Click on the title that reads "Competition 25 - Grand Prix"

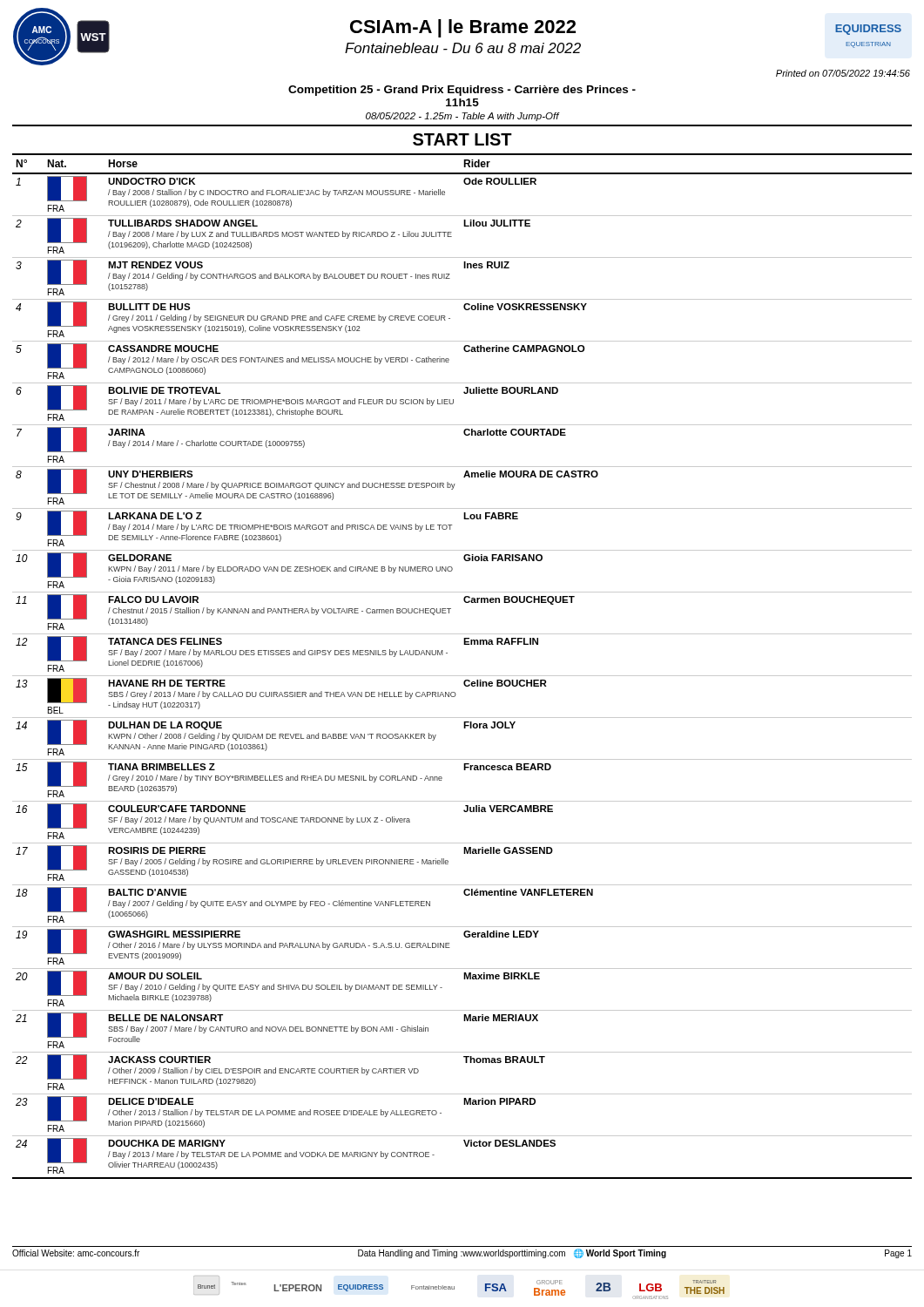click(462, 96)
